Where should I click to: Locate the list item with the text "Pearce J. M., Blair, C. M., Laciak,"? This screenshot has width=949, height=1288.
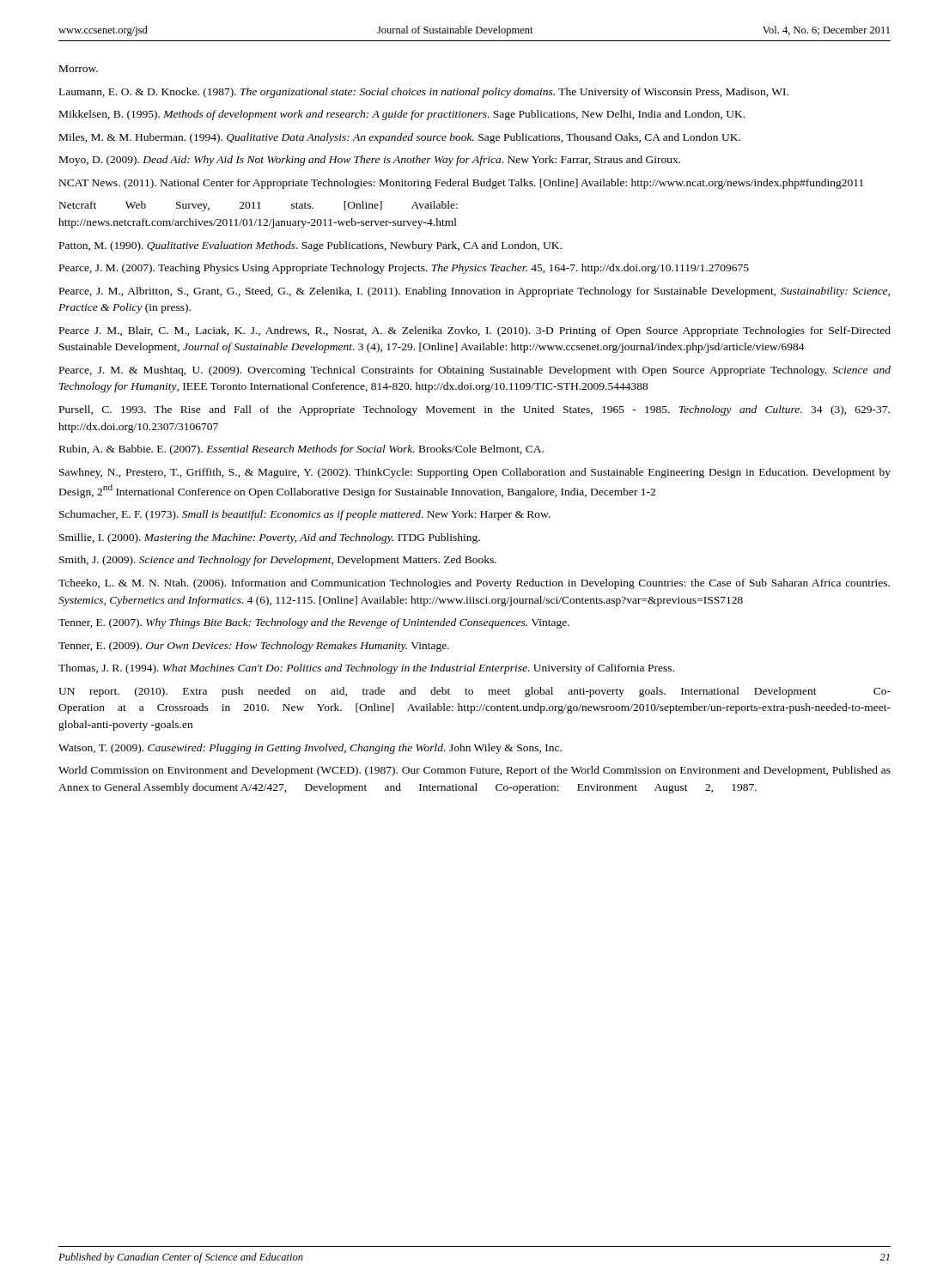(474, 338)
